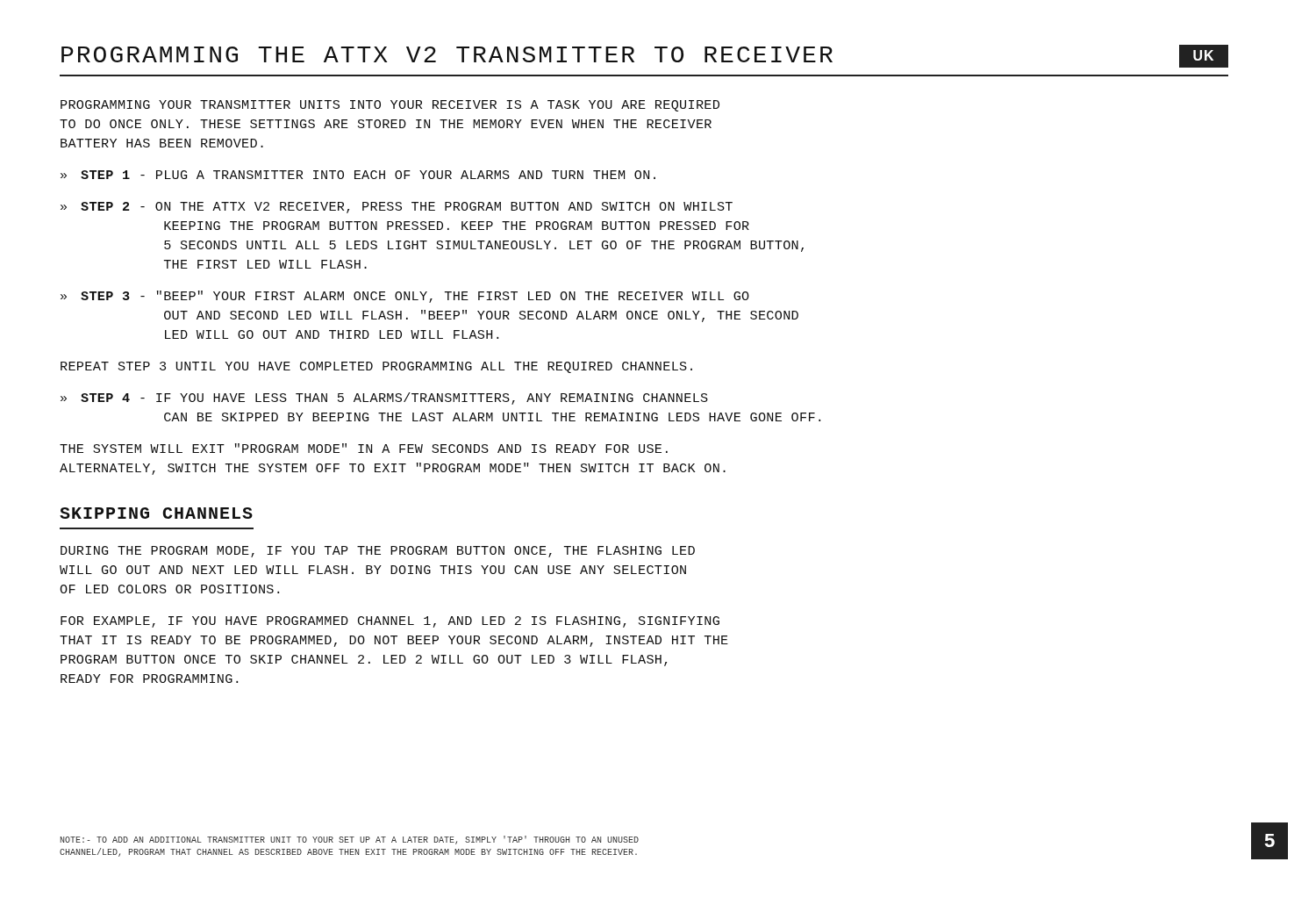Locate the text block that reads "Programming your transmitter"
The height and width of the screenshot is (912, 1316).
click(x=390, y=125)
